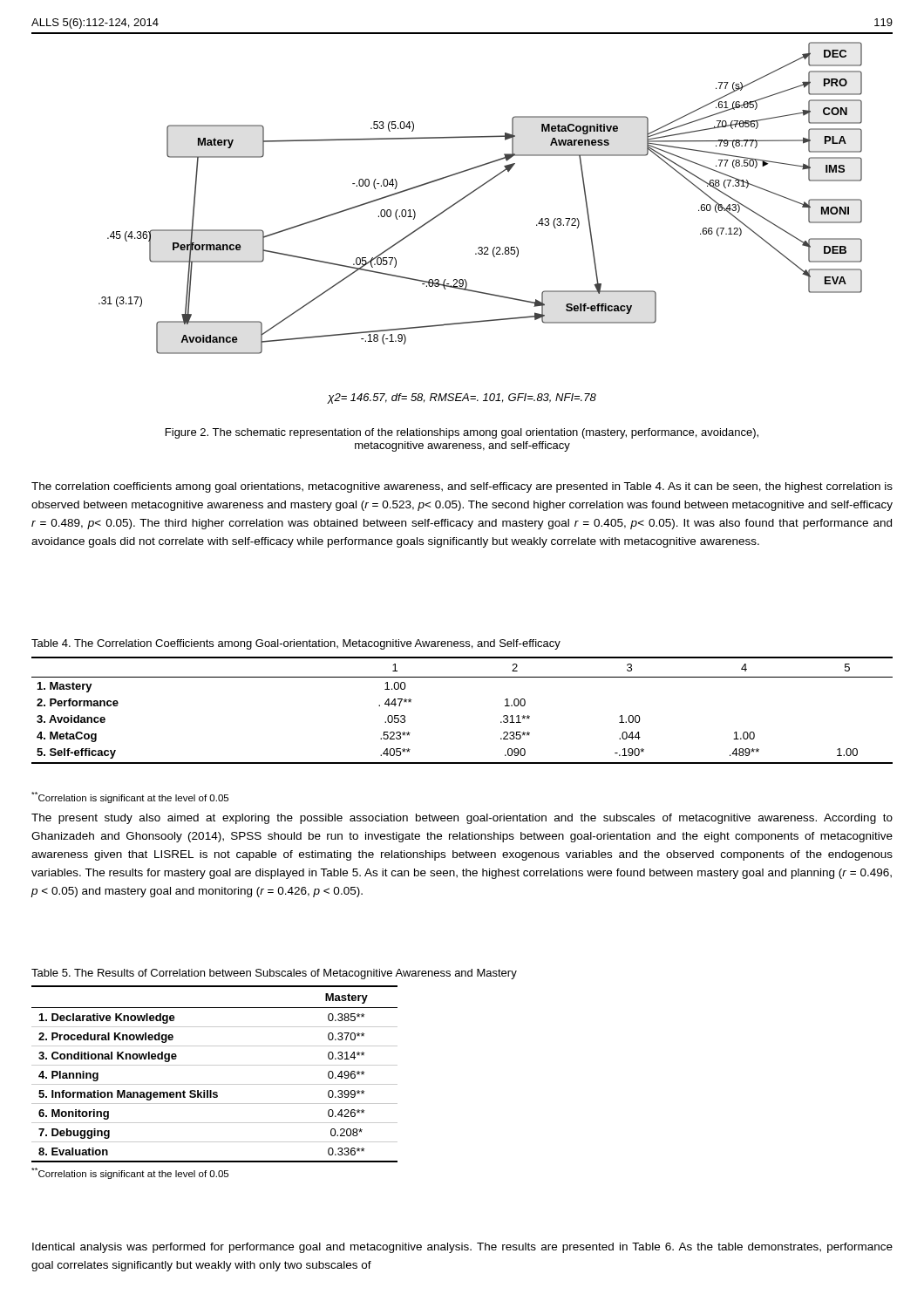Click on the text block containing "The correlation coefficients"
924x1308 pixels.
(x=462, y=514)
